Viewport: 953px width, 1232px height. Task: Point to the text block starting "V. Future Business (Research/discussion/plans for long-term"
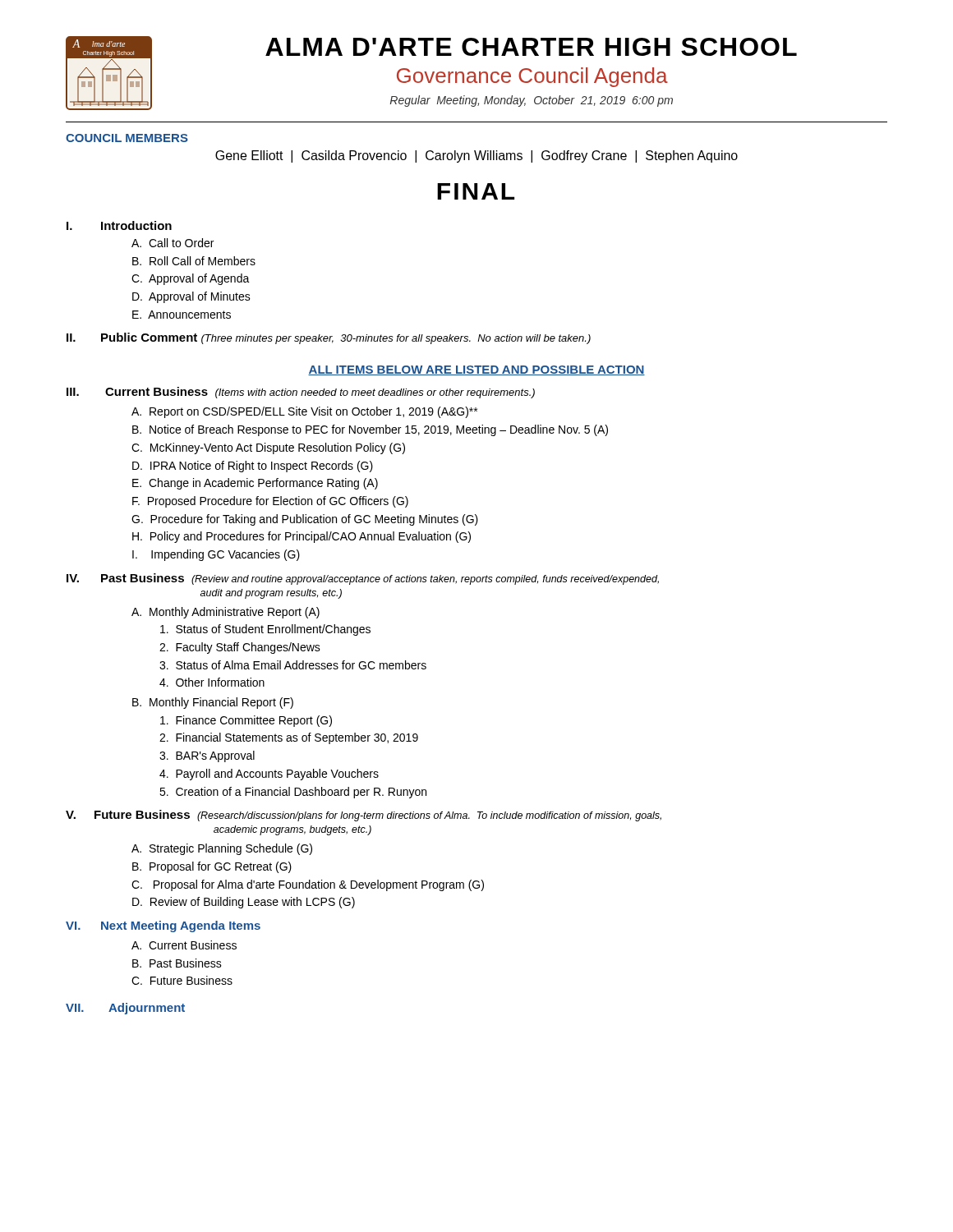point(364,821)
